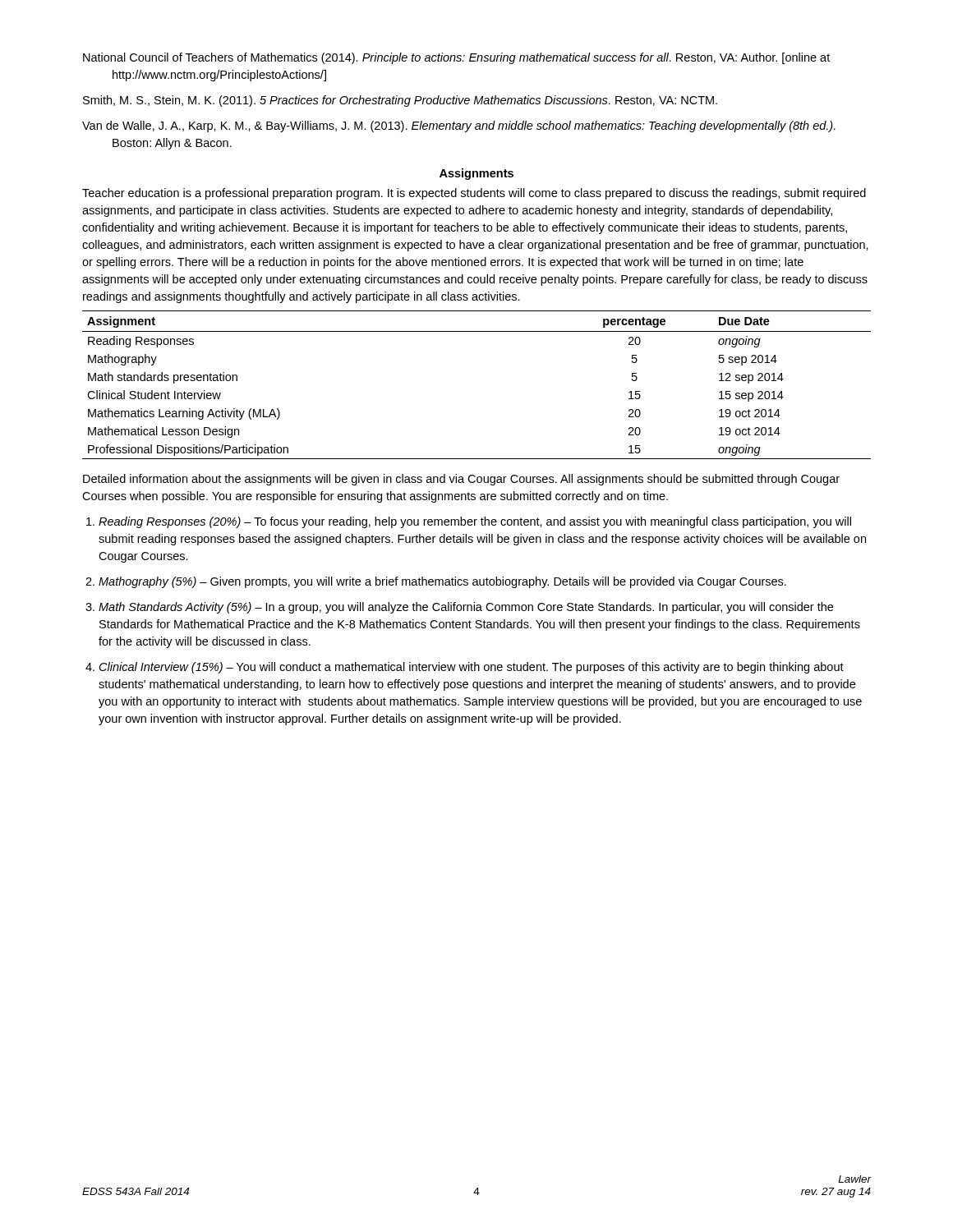Navigate to the element starting "Math Standards Activity (5%) – In a"
Screen dimensions: 1232x953
tap(479, 624)
